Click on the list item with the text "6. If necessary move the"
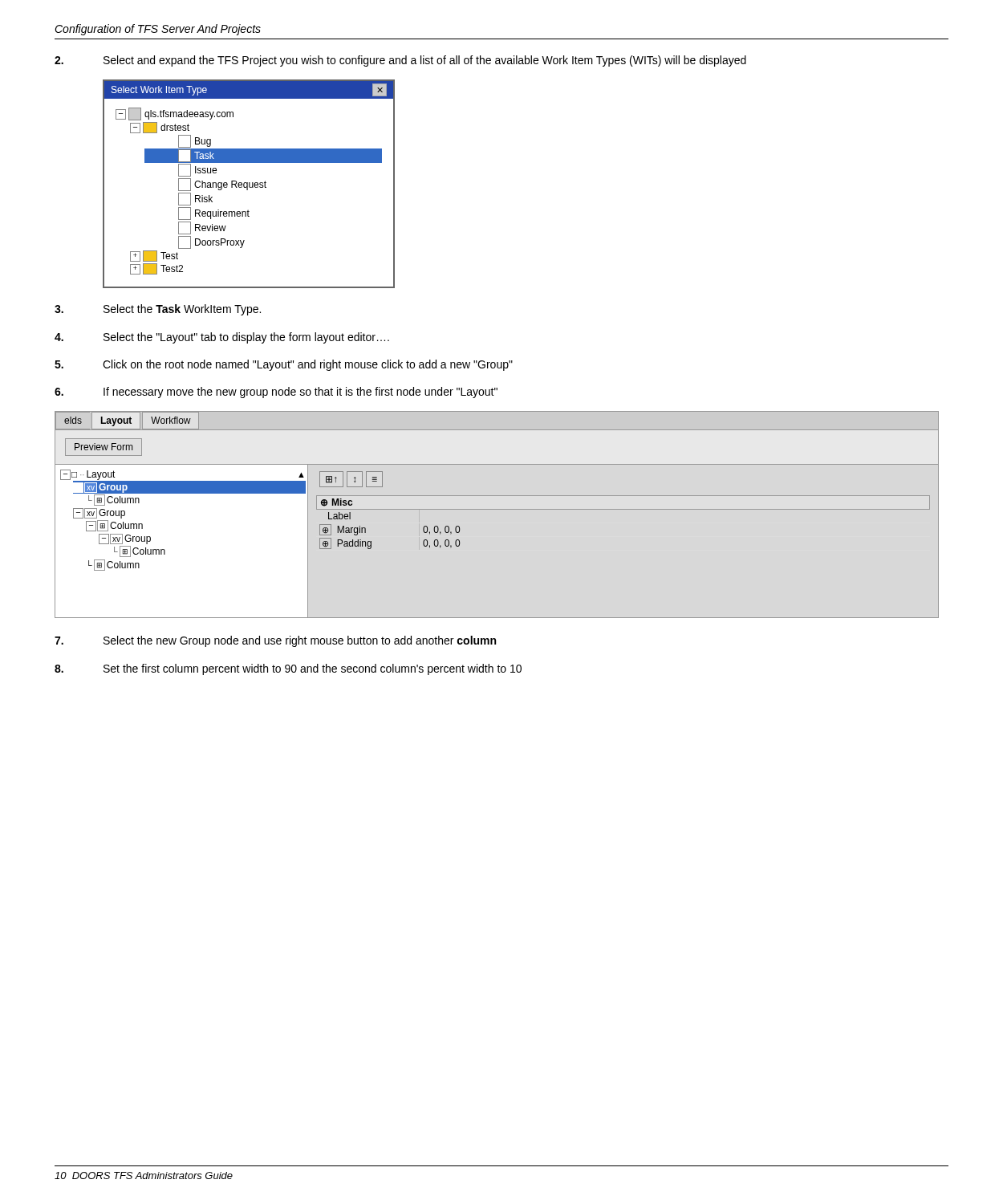Image resolution: width=1003 pixels, height=1204 pixels. click(x=501, y=392)
